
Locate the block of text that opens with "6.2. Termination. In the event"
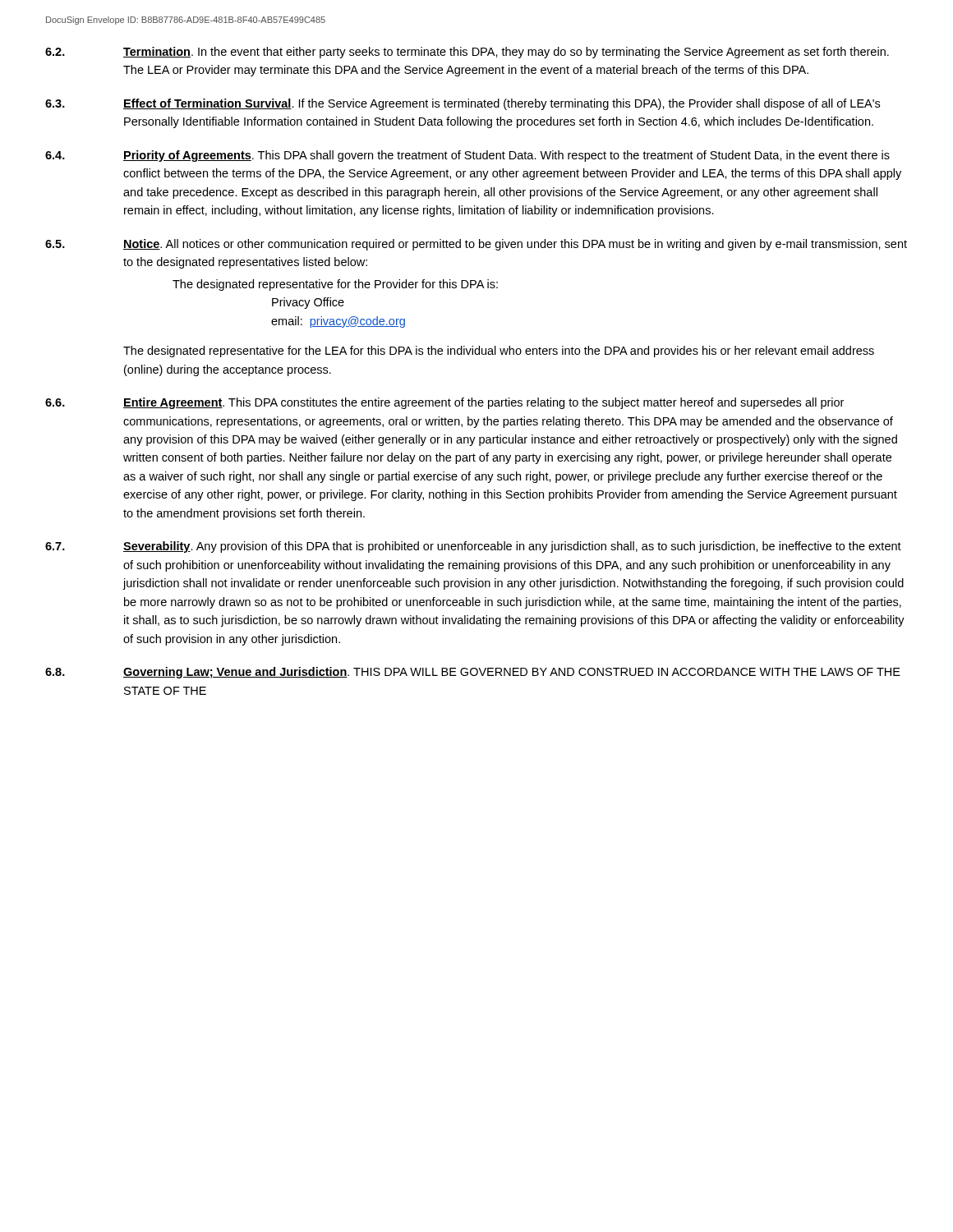tap(476, 61)
